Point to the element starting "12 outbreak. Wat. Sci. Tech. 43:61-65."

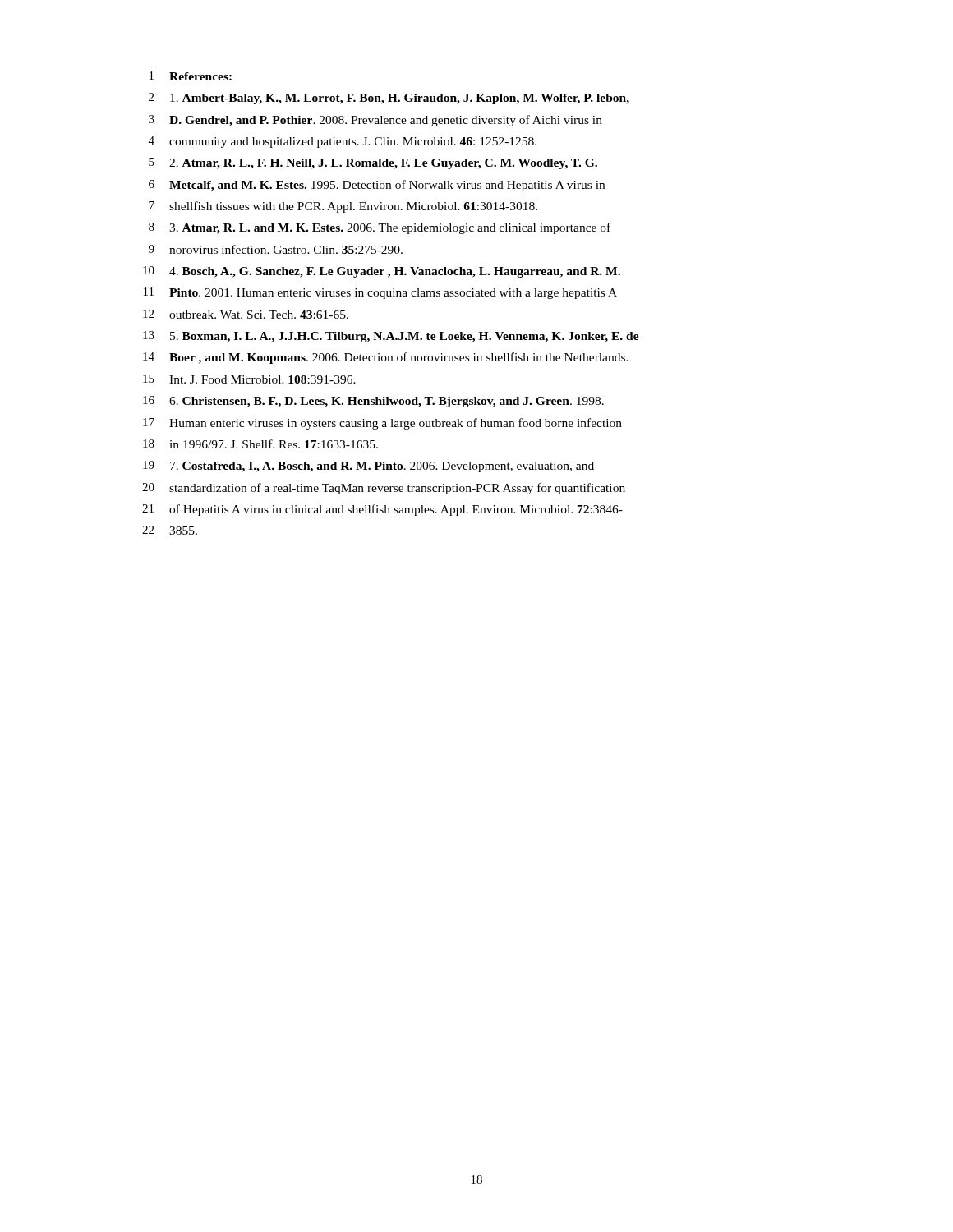tap(246, 314)
